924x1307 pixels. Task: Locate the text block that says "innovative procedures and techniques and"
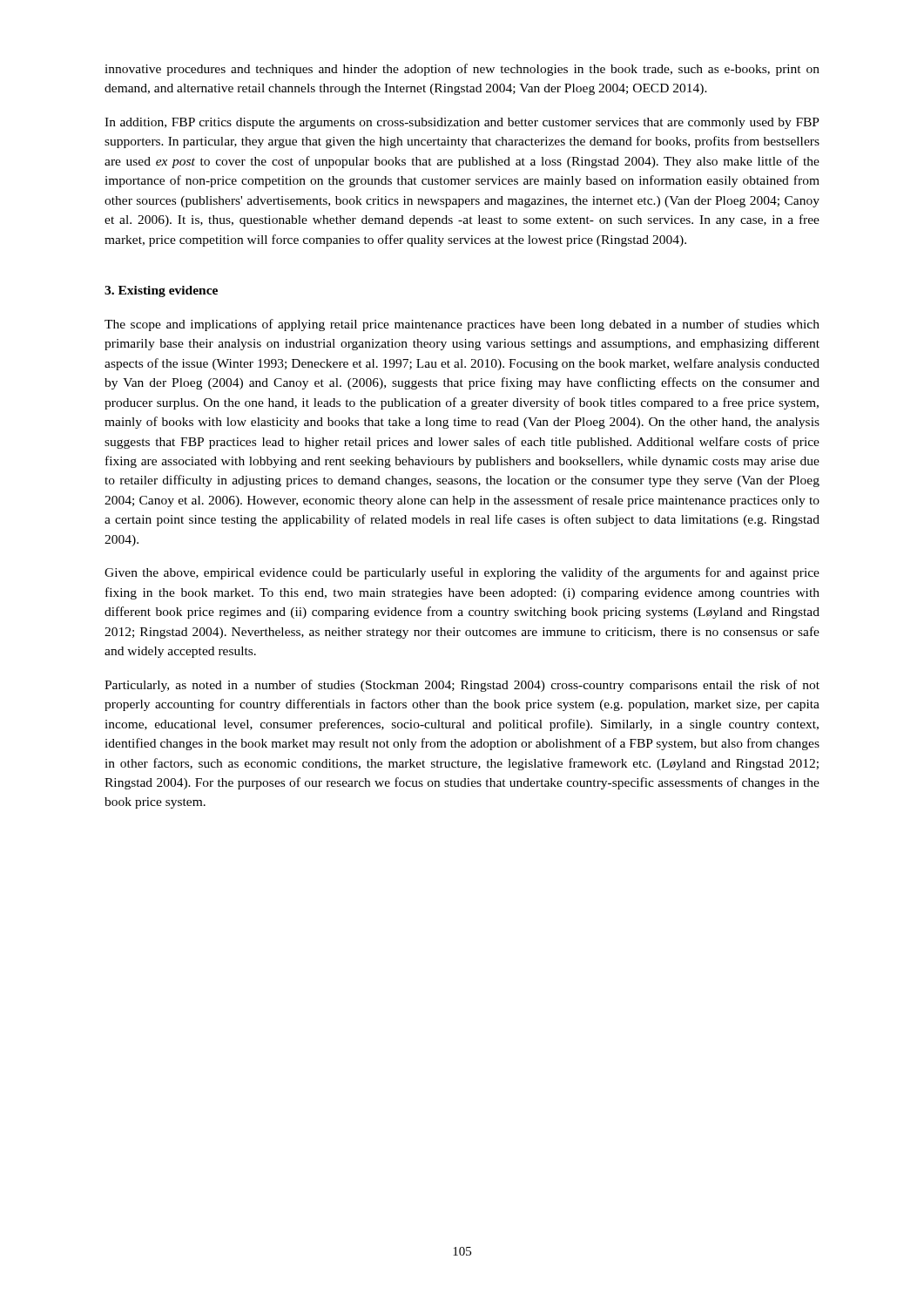tap(462, 78)
